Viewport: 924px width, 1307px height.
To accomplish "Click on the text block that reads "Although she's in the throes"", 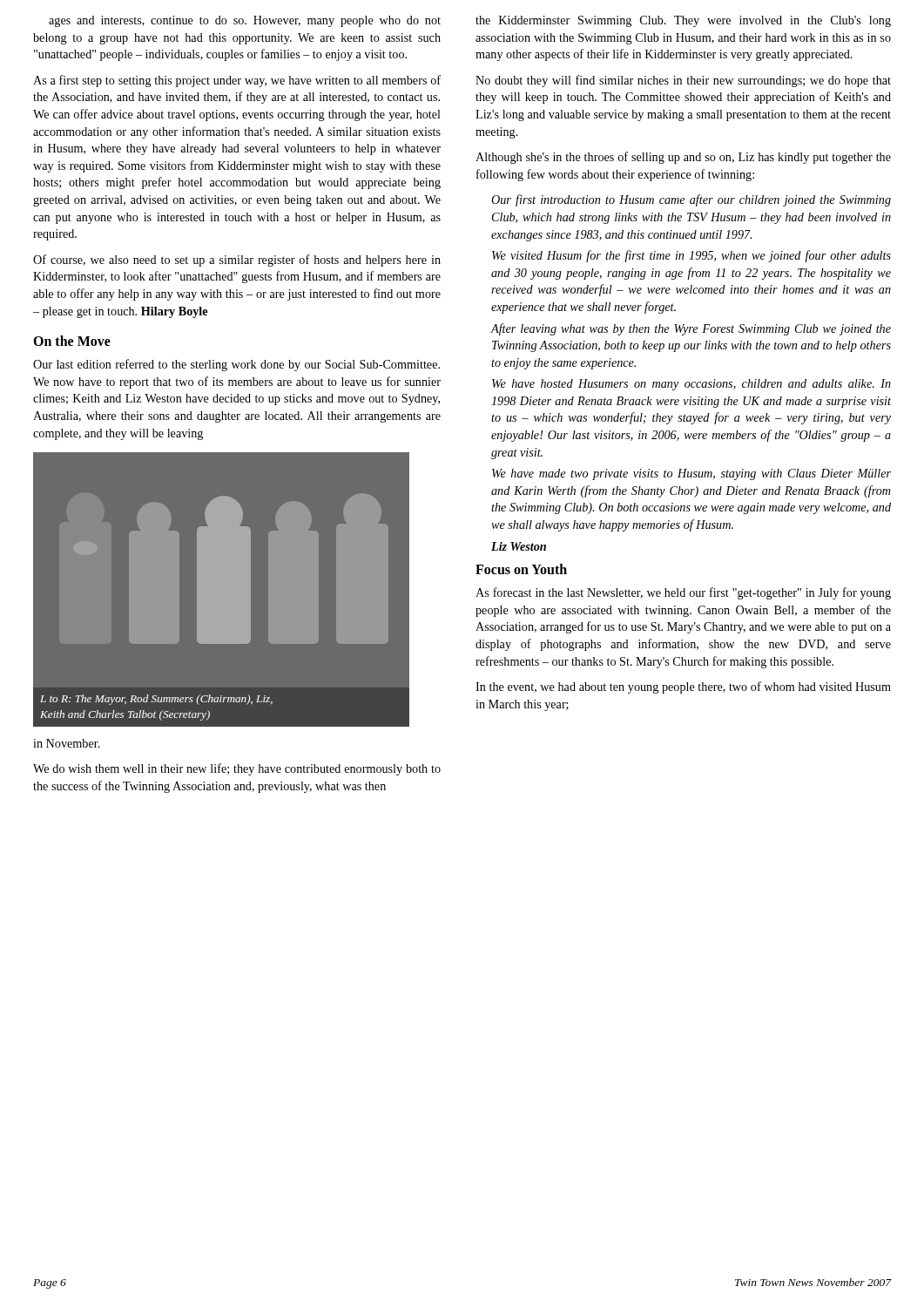I will point(683,166).
